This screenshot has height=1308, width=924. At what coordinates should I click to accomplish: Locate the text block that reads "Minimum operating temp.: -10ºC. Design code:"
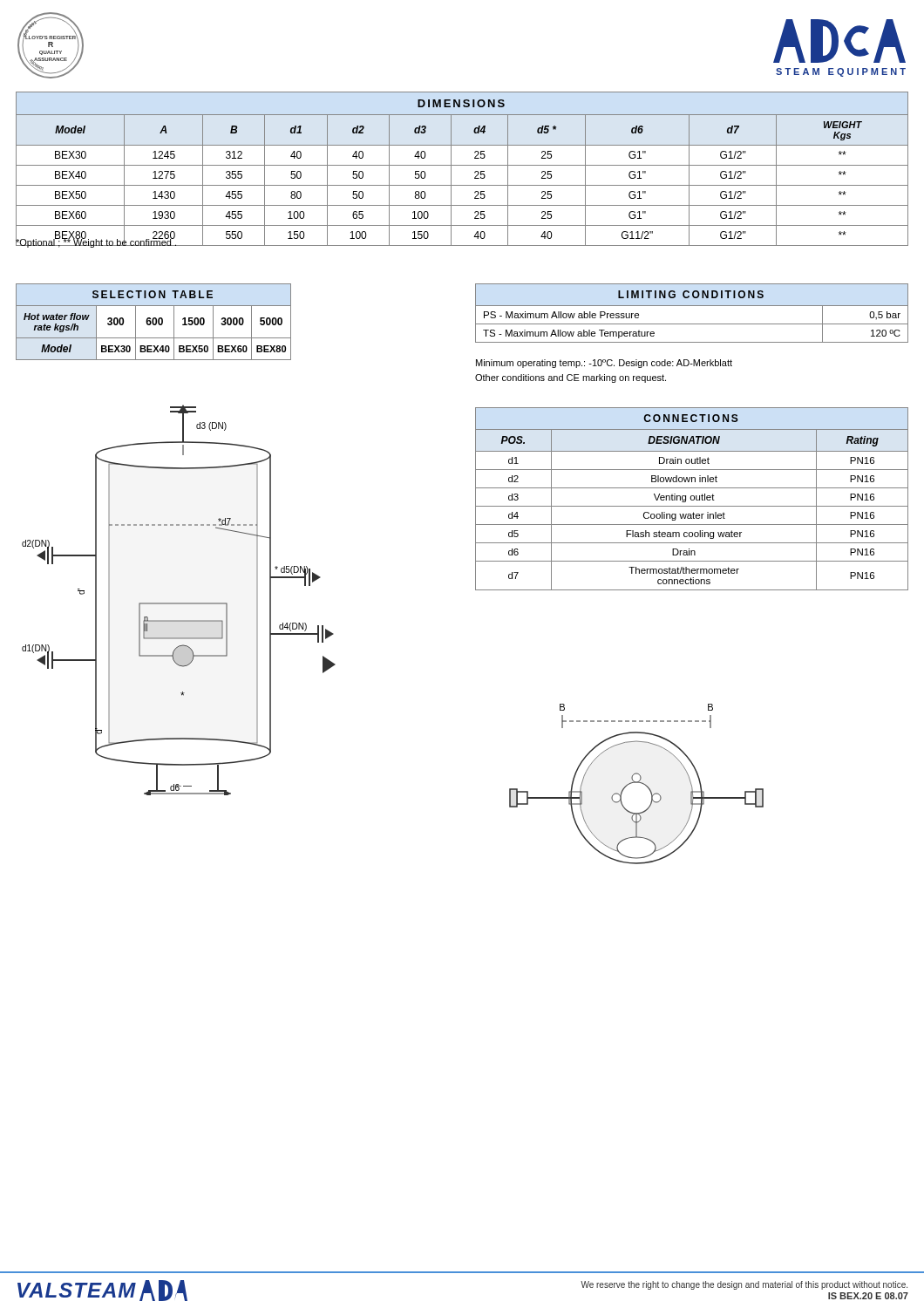[604, 363]
